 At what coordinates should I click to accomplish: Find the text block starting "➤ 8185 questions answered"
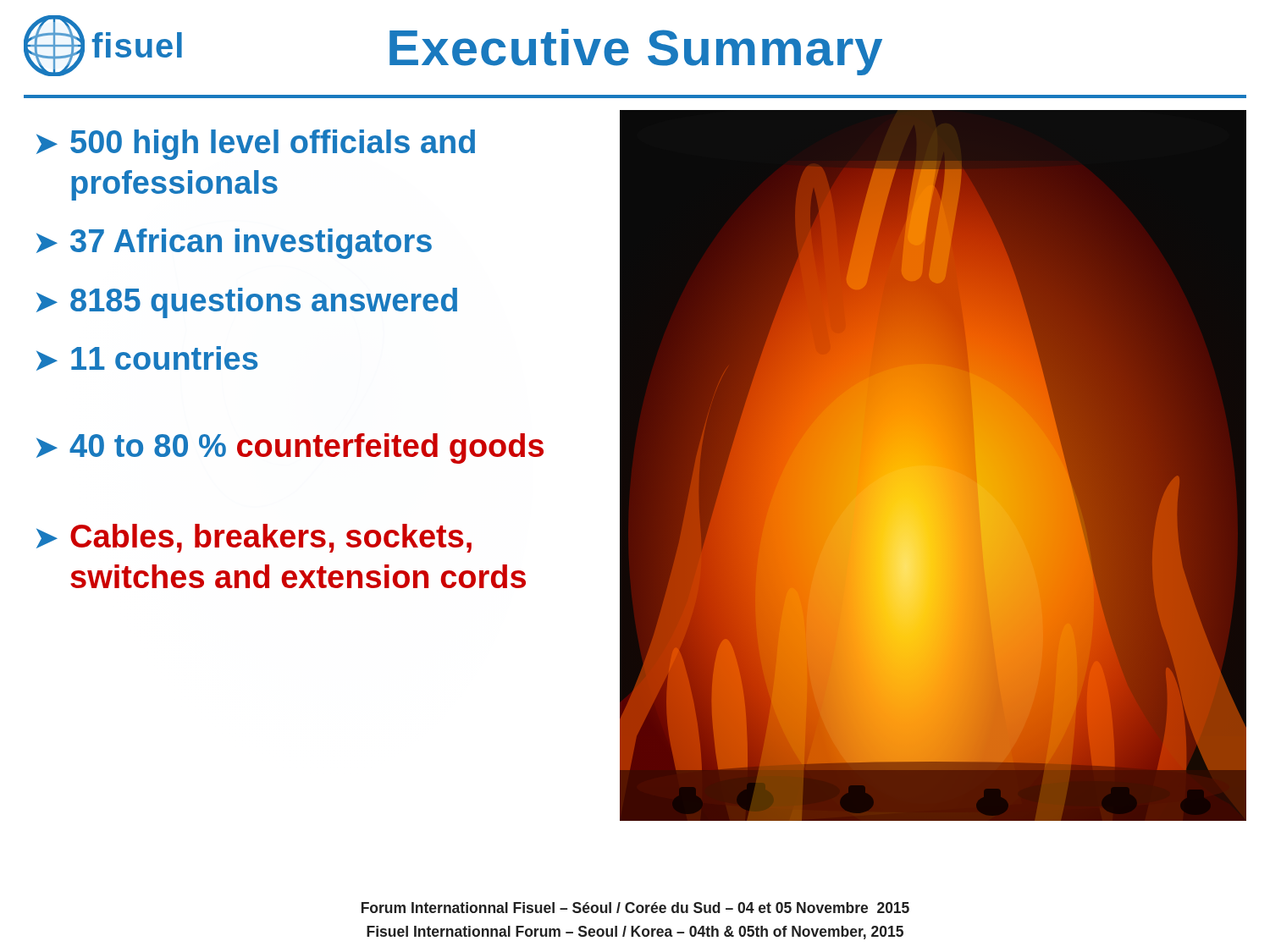247,301
